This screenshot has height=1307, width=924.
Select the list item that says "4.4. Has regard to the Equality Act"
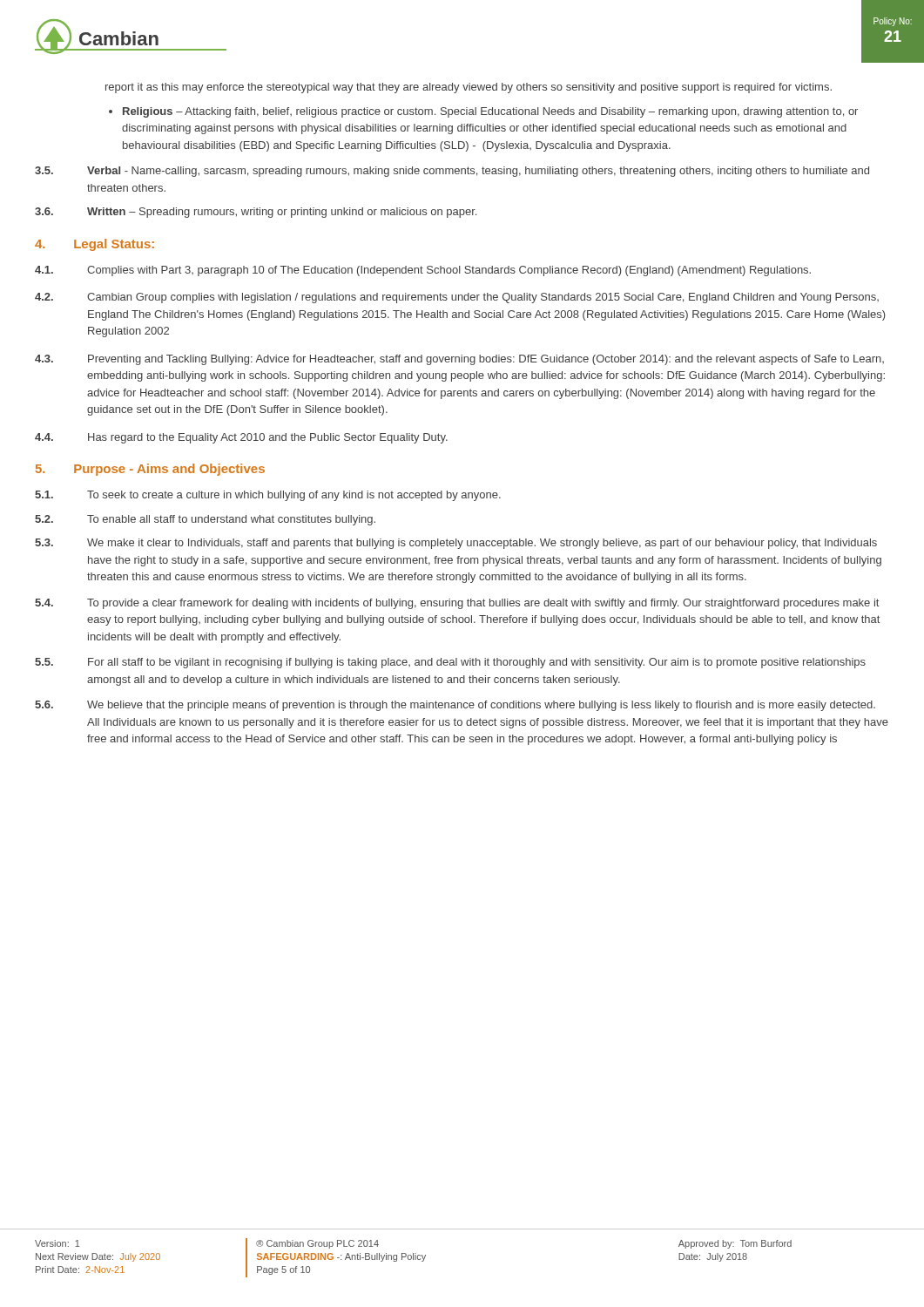pyautogui.click(x=241, y=438)
